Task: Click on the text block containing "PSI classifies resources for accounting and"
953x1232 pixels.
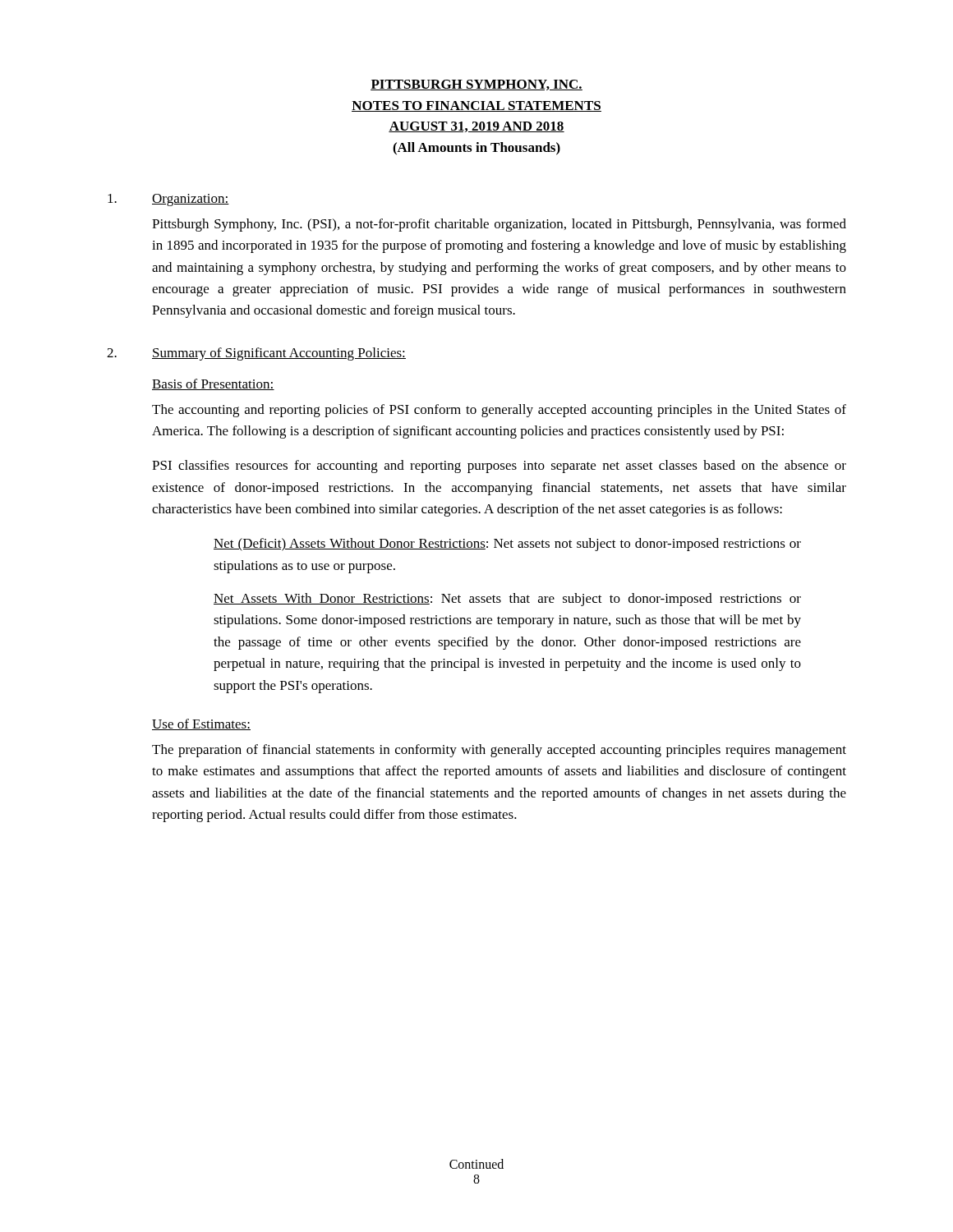Action: [499, 487]
